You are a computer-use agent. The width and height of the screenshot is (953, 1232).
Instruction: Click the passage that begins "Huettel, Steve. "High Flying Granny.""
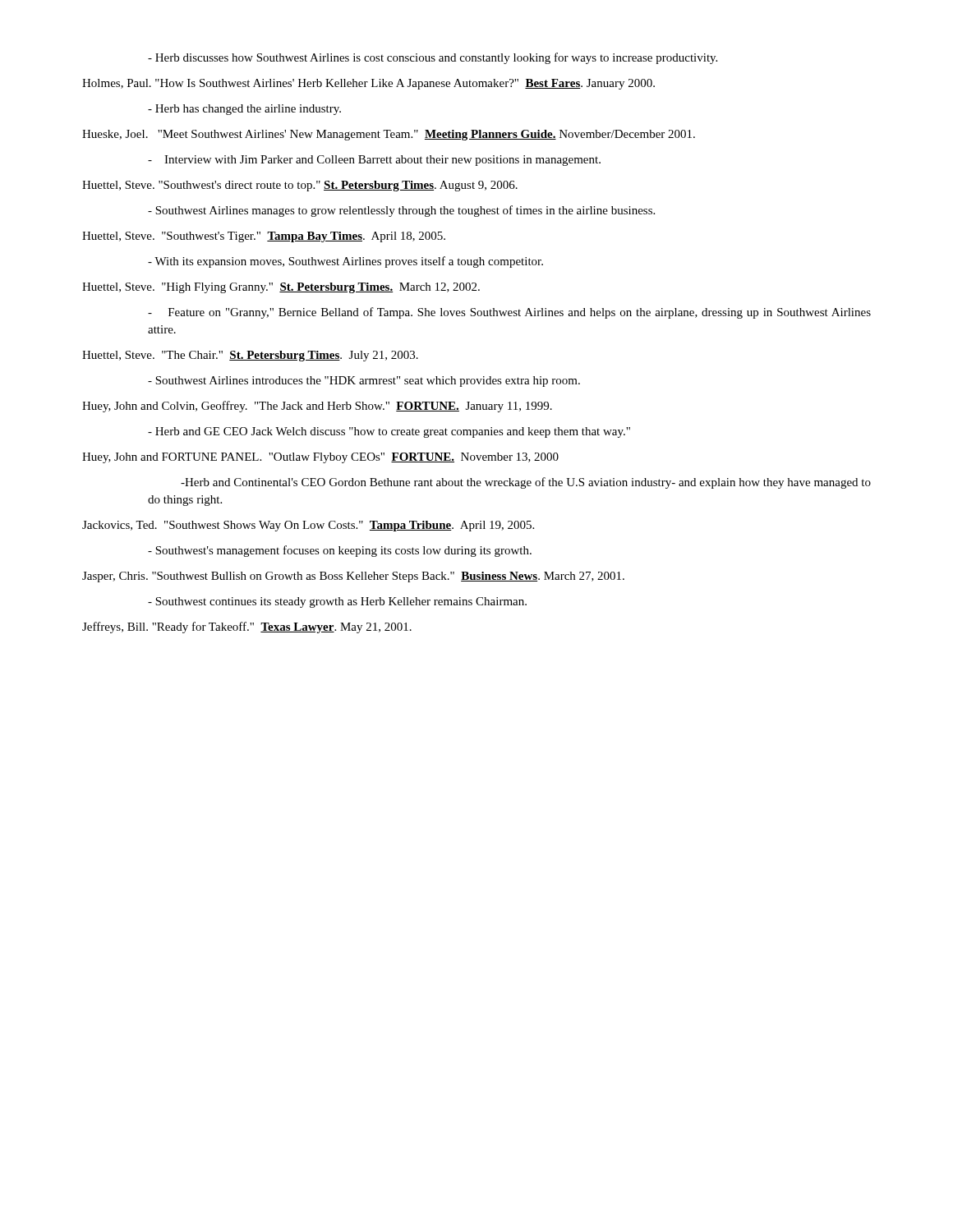476,287
